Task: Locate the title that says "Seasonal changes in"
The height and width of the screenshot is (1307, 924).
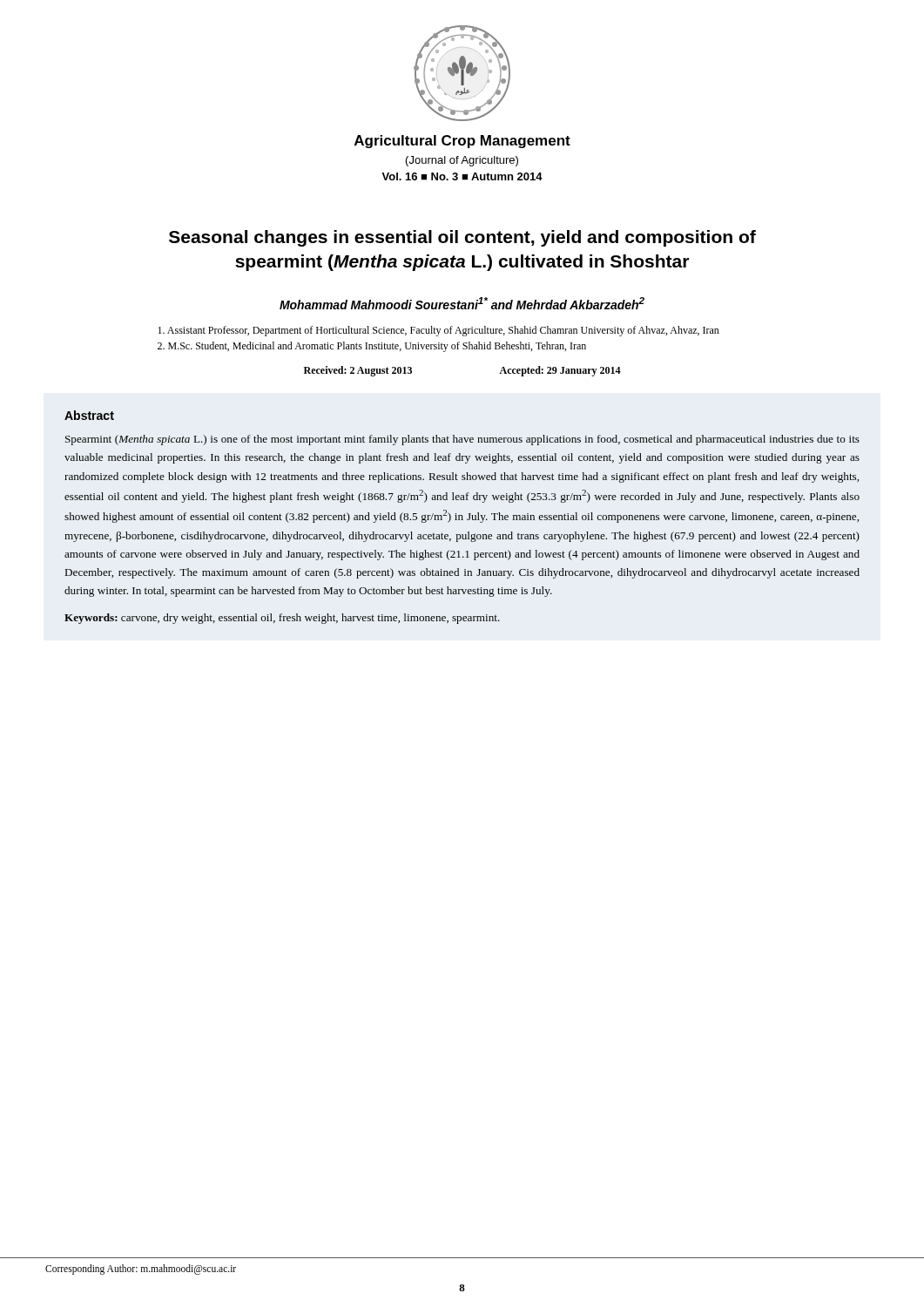Action: (462, 250)
